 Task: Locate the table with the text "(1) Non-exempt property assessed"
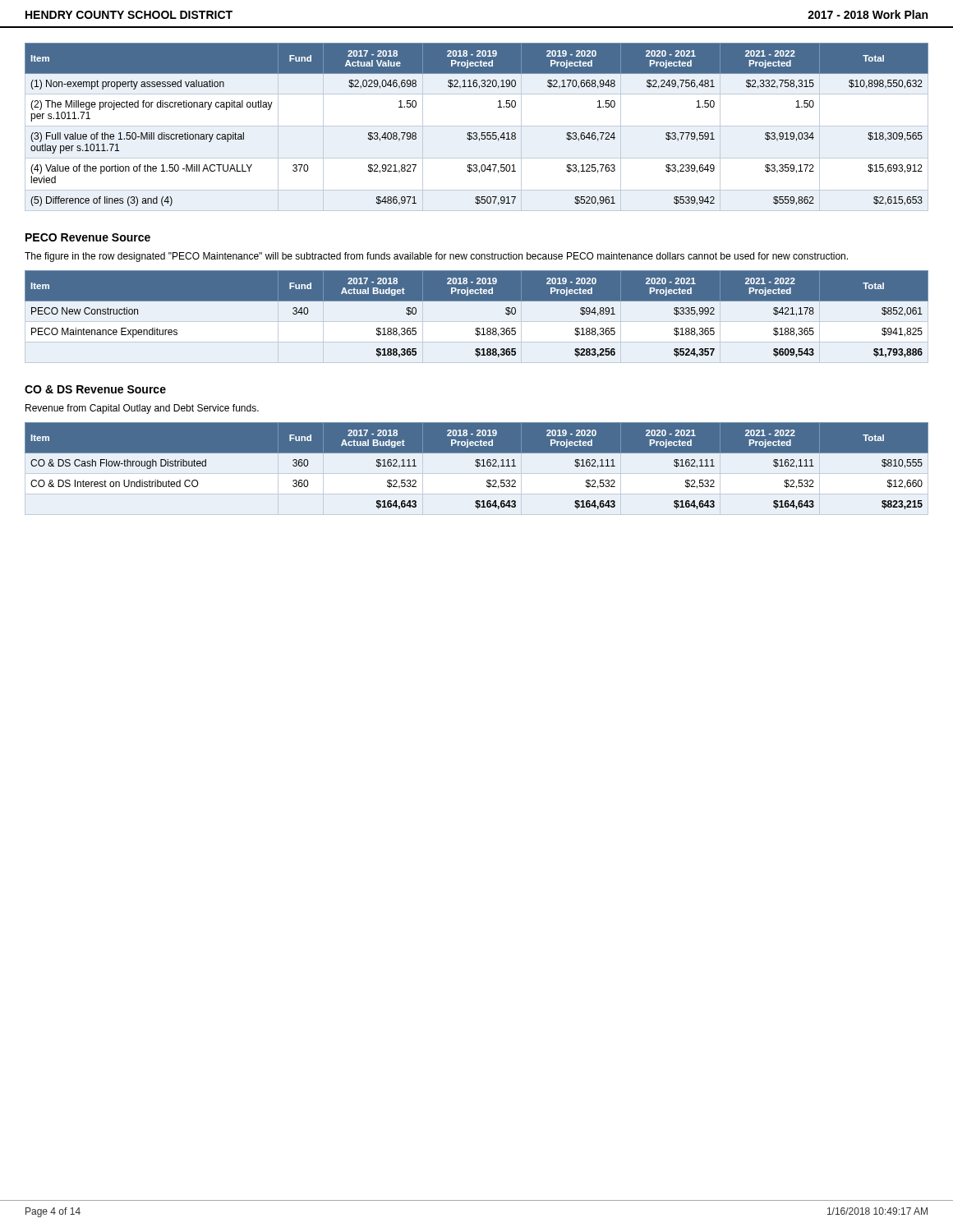pos(476,127)
